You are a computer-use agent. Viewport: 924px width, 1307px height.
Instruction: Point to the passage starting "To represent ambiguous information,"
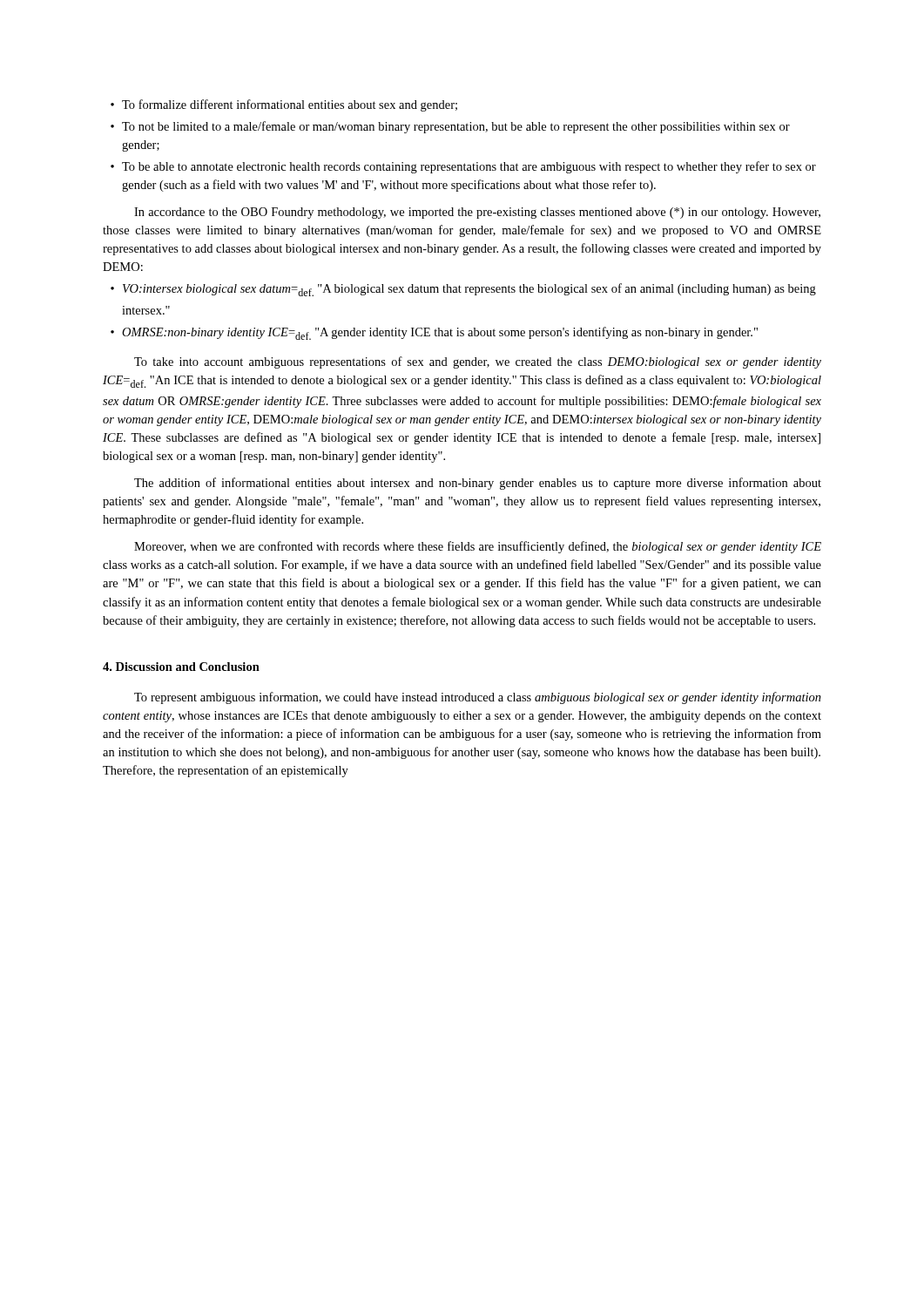[x=462, y=734]
